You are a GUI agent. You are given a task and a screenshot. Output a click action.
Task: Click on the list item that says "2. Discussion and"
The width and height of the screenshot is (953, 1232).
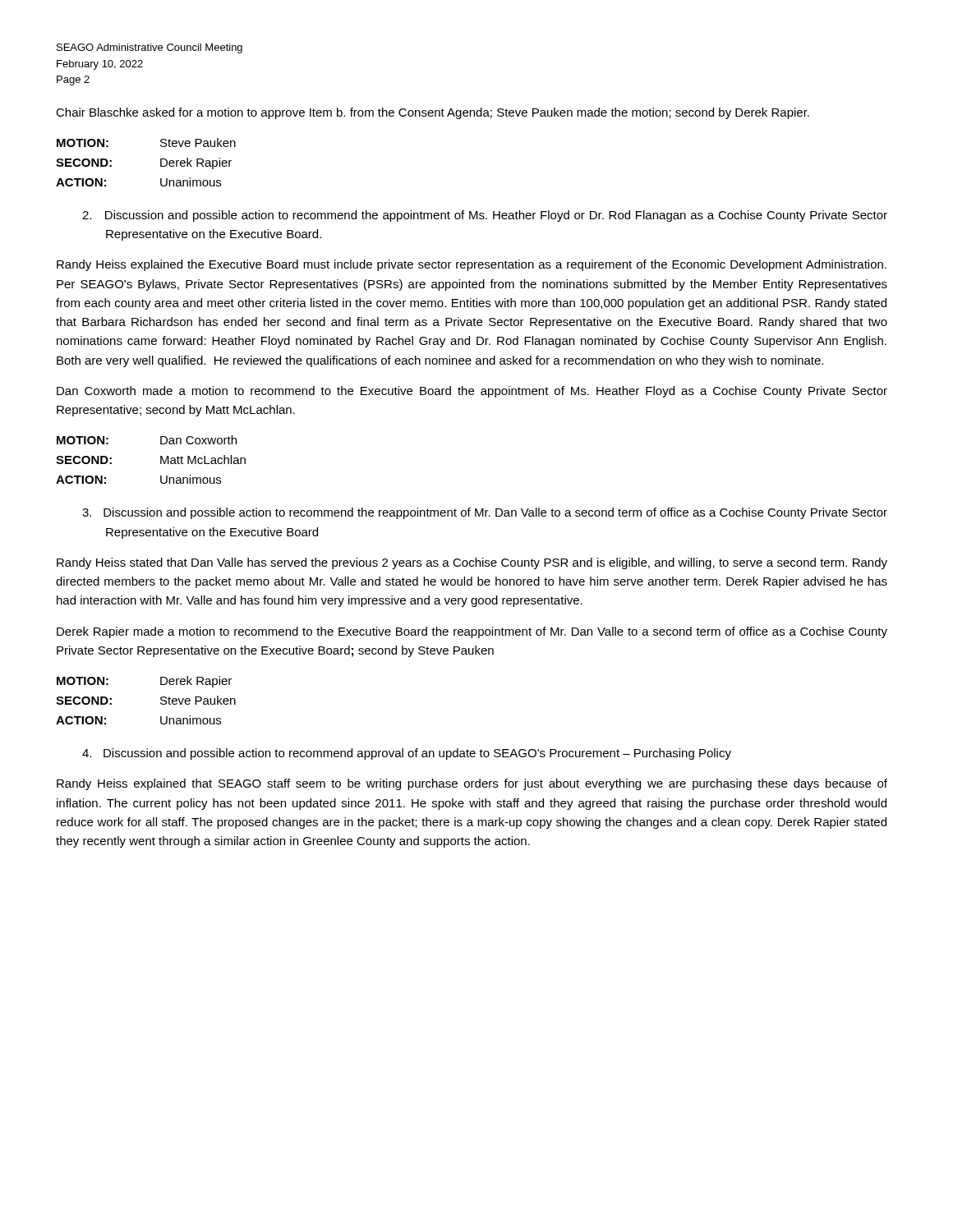point(485,224)
